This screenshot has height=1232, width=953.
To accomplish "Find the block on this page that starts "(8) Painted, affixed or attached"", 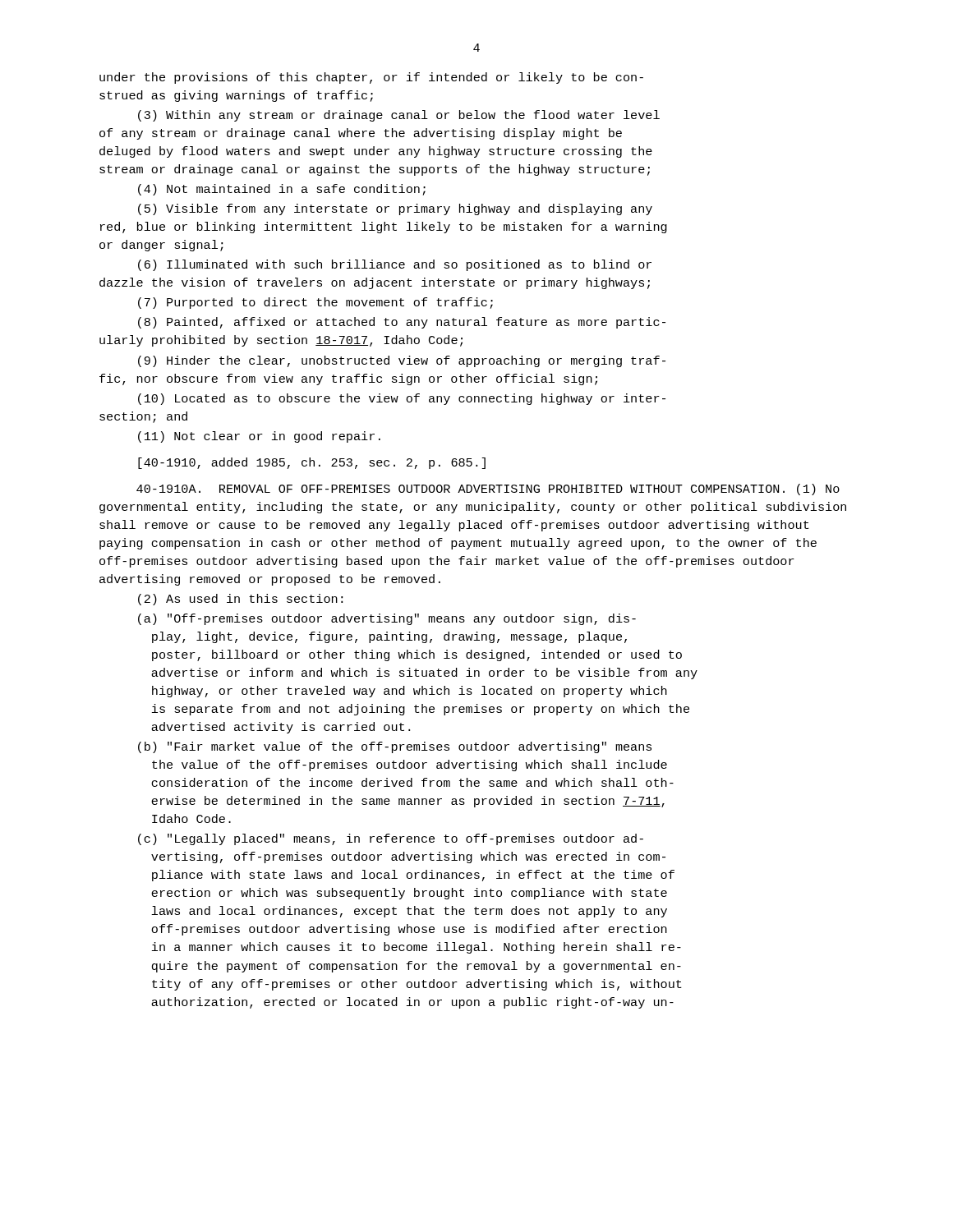I will [x=476, y=332].
